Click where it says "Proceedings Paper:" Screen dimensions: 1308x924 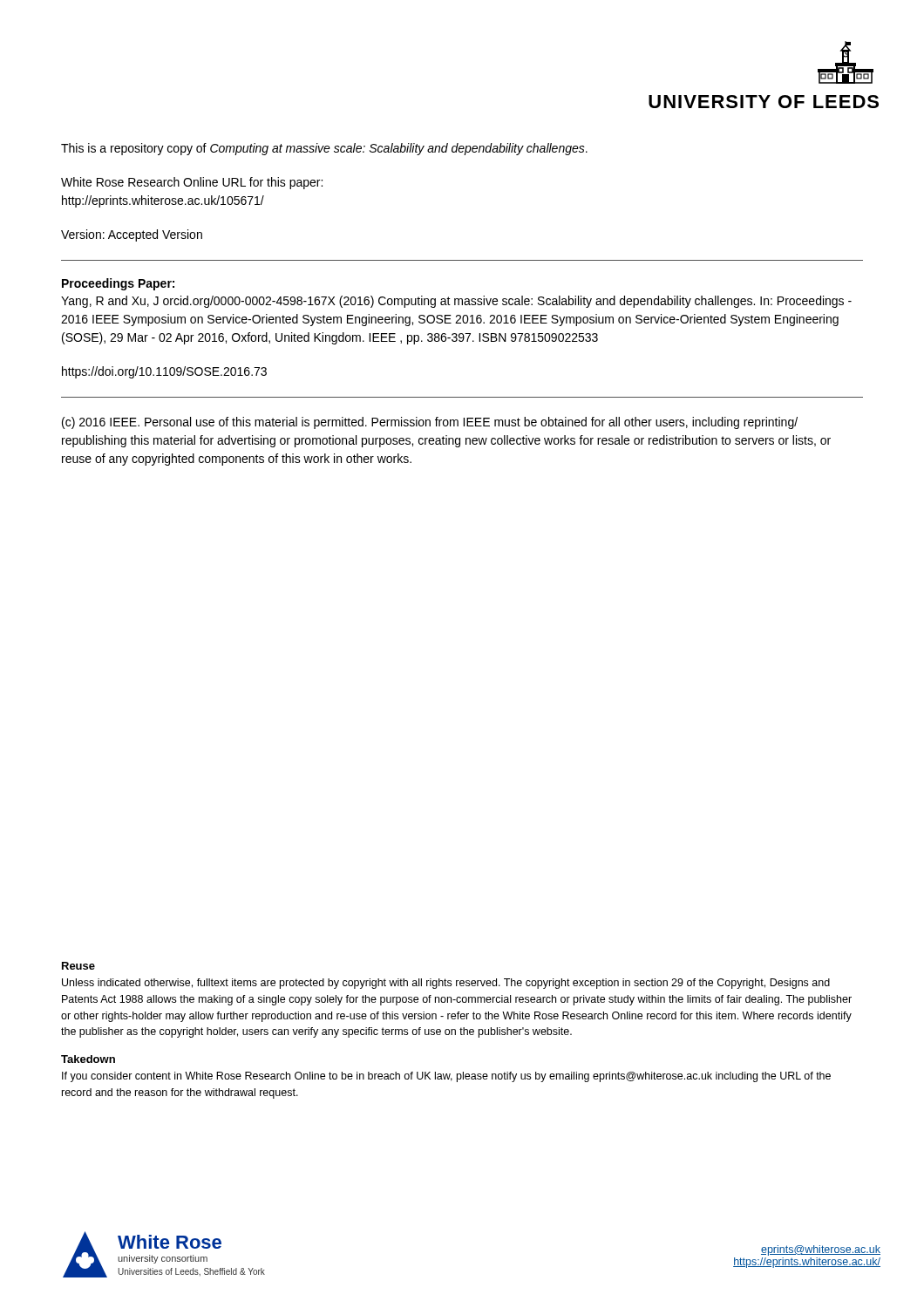point(118,283)
